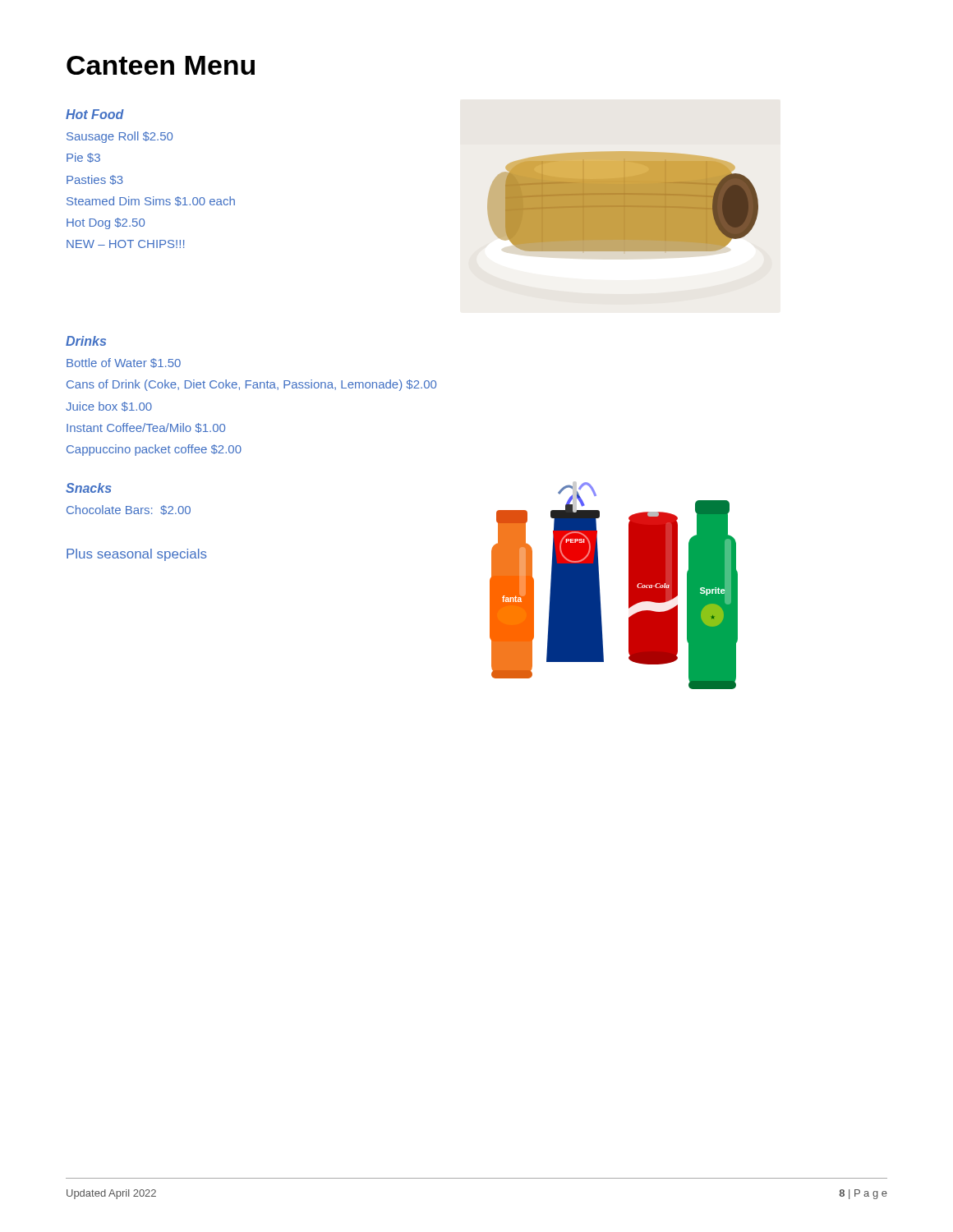
Task: Select the section header that reads "Hot Food"
Action: tap(95, 115)
